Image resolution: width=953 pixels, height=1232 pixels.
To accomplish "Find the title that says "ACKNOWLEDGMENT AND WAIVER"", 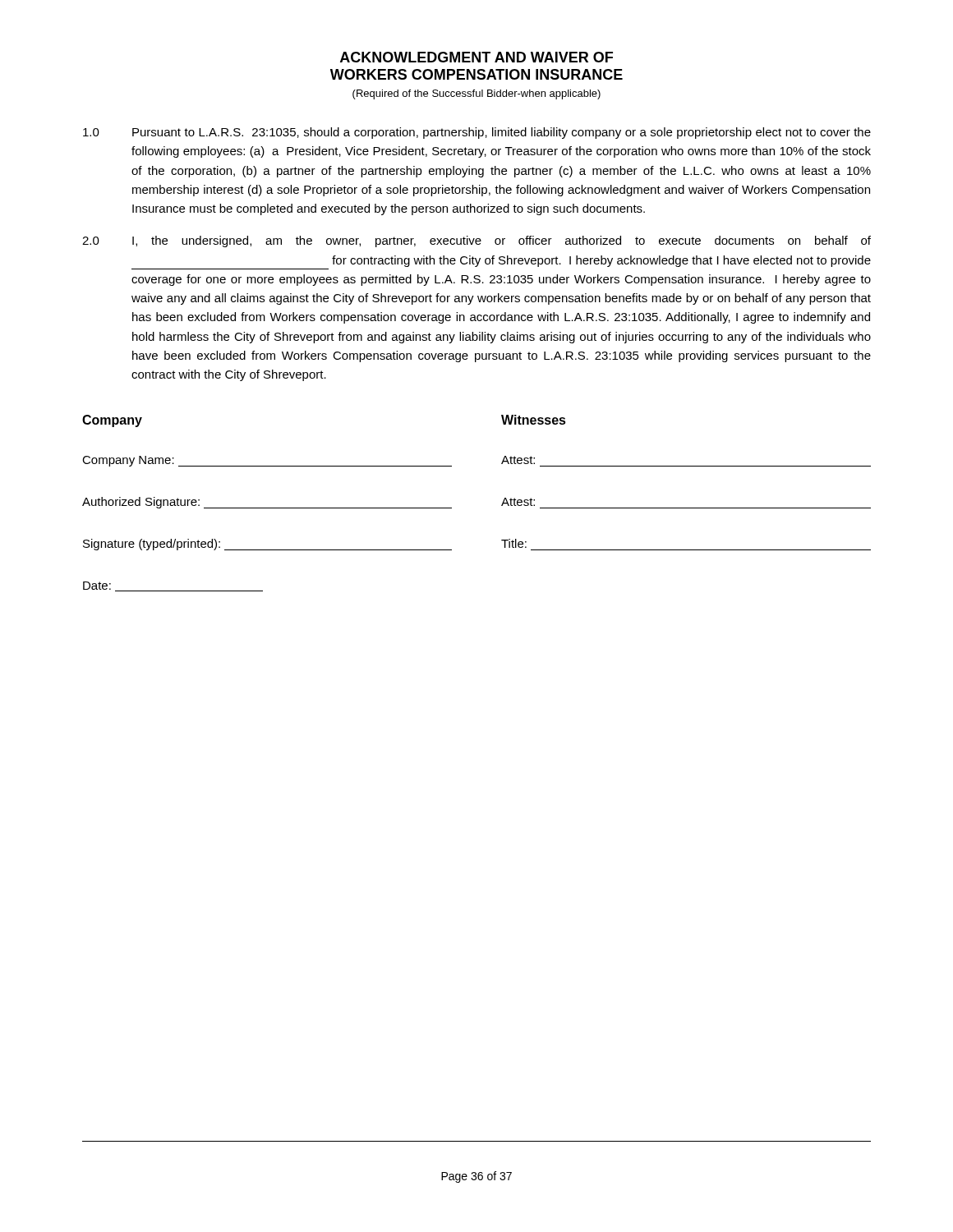I will click(x=476, y=74).
